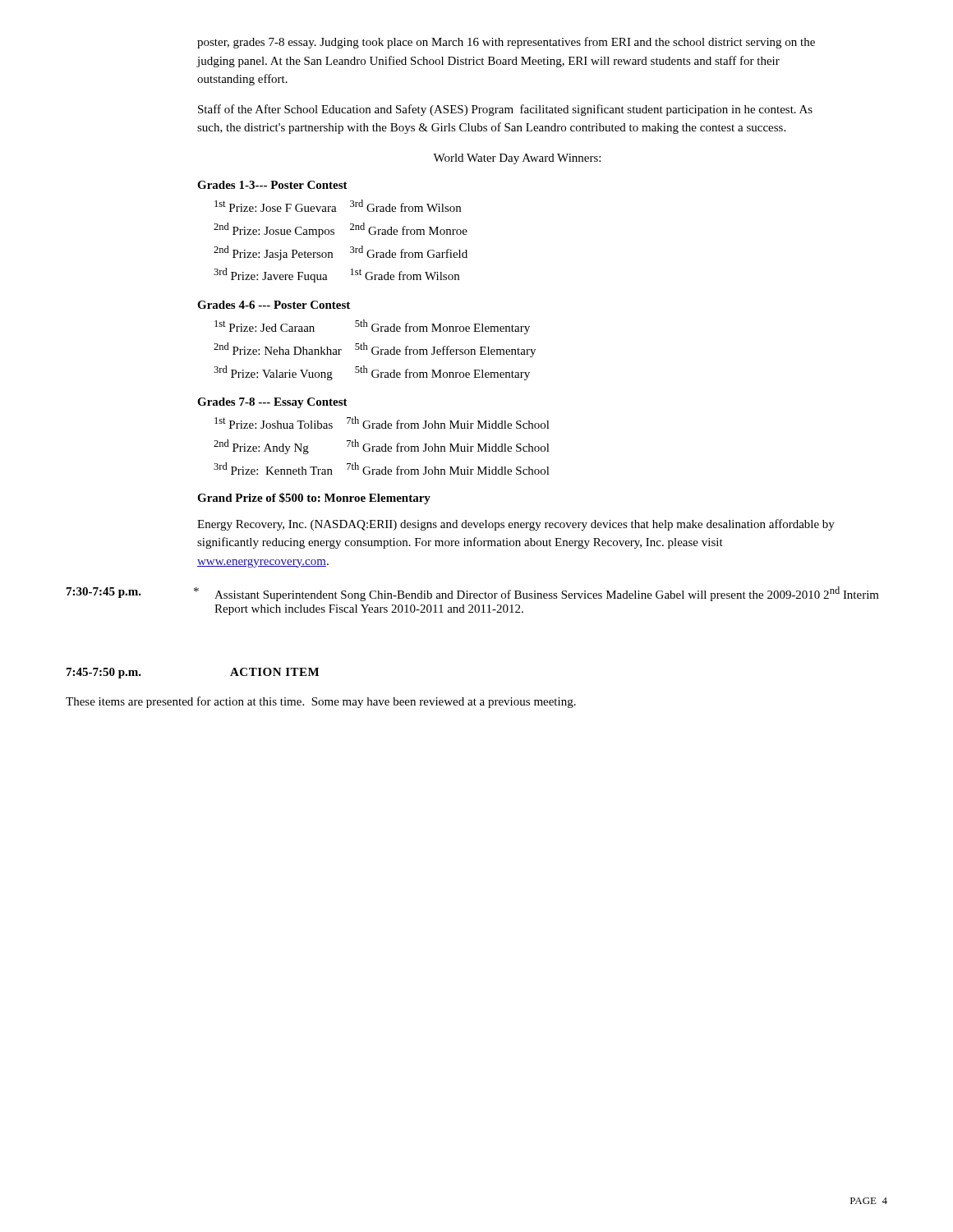Find "Grades 1-3--- Poster Contest" on this page

(272, 185)
